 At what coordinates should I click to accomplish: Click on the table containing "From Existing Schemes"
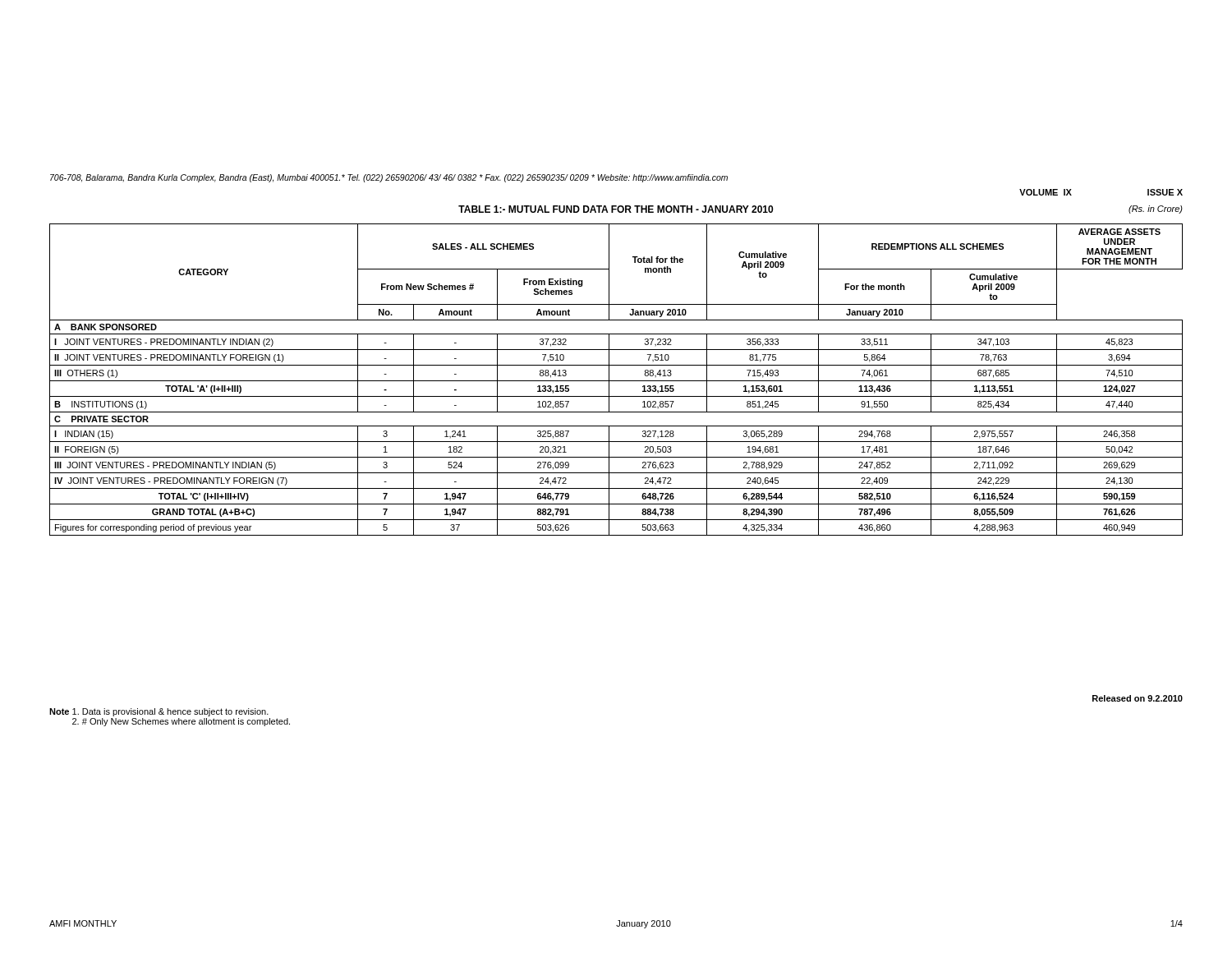pyautogui.click(x=616, y=380)
